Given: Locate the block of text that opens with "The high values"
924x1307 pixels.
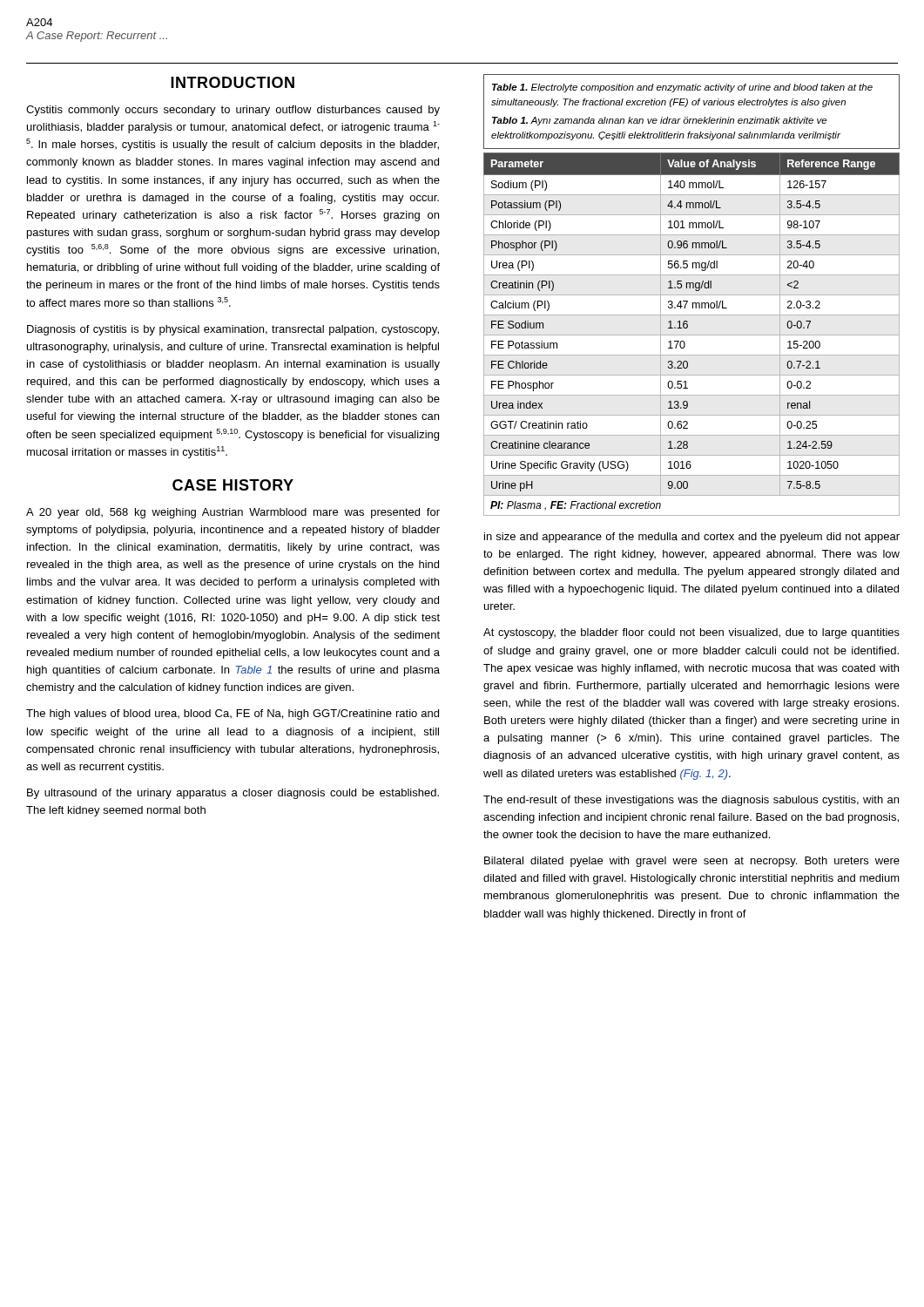Looking at the screenshot, I should tap(233, 740).
